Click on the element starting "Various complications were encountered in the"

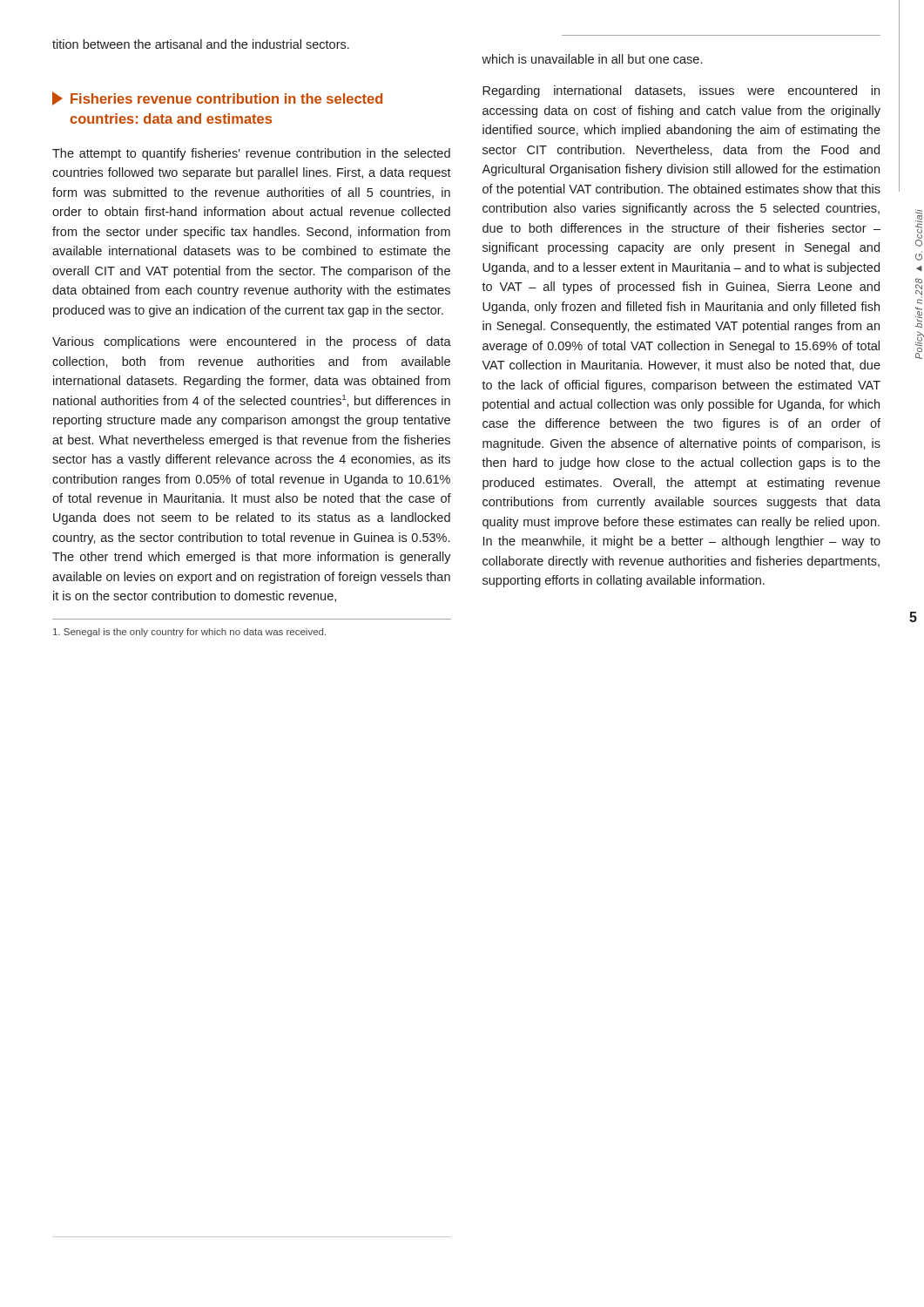(251, 469)
